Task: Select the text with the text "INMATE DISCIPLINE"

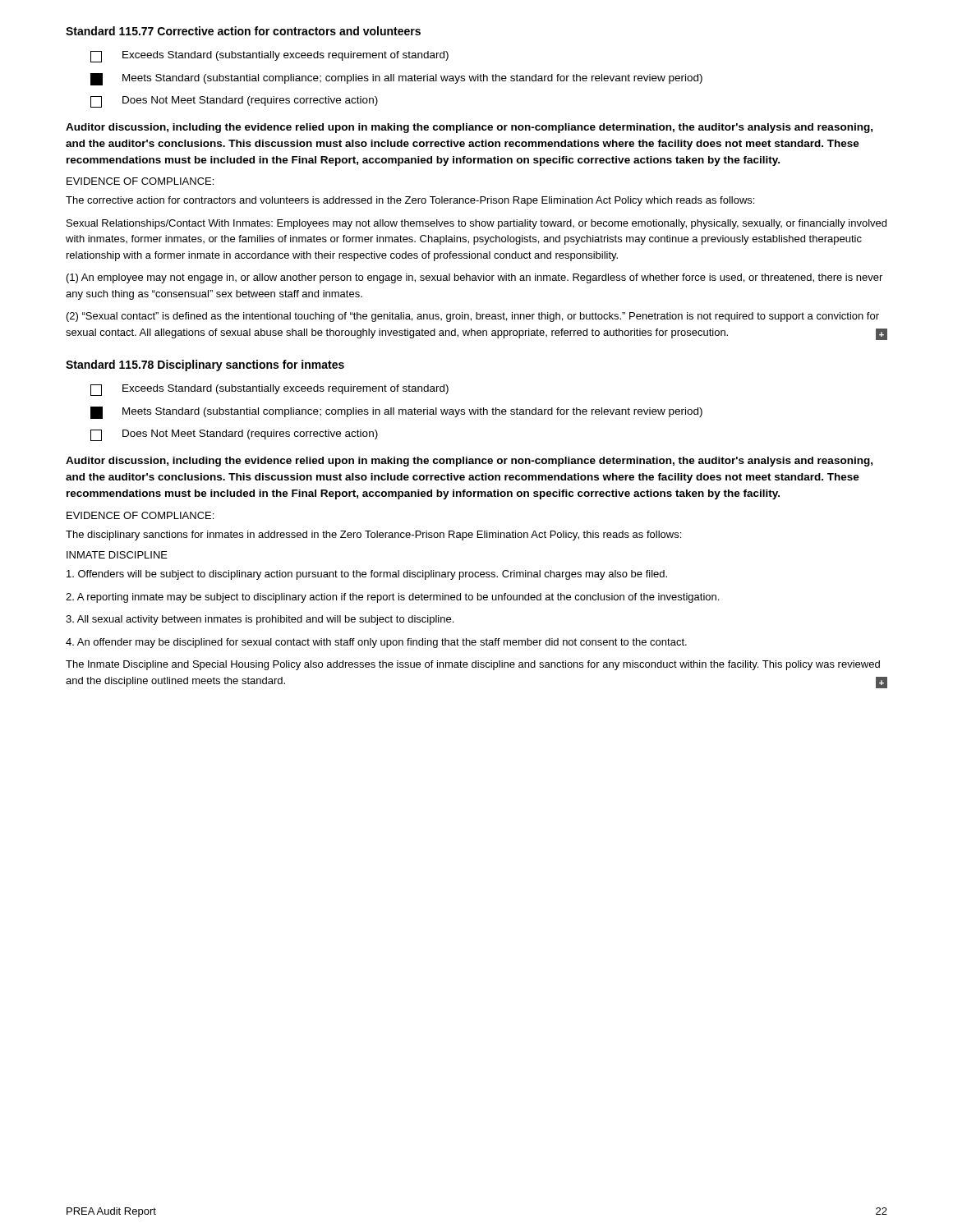Action: click(x=117, y=555)
